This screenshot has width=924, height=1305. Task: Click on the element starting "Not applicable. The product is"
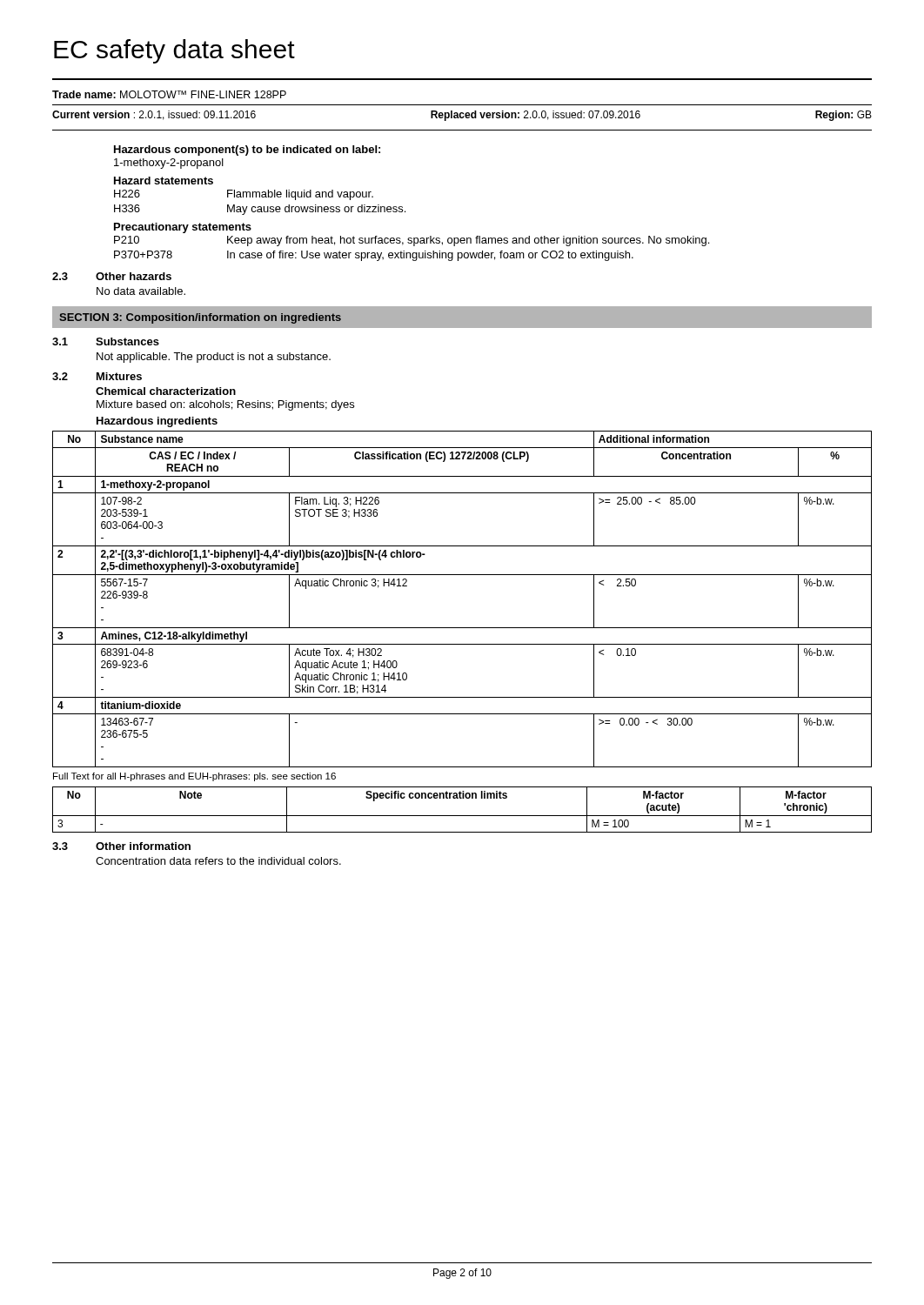[213, 356]
